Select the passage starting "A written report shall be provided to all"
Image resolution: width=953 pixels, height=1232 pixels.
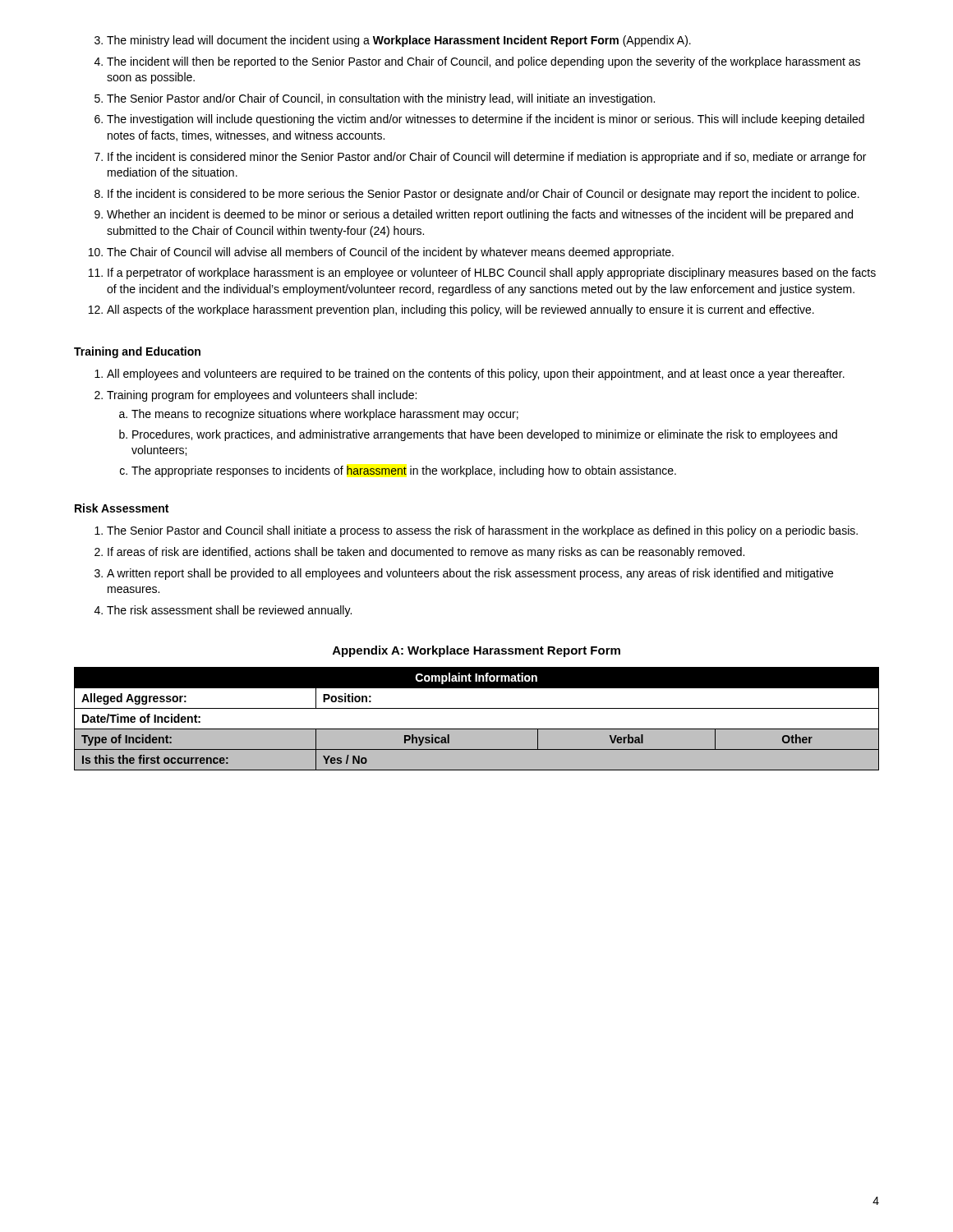coord(493,582)
